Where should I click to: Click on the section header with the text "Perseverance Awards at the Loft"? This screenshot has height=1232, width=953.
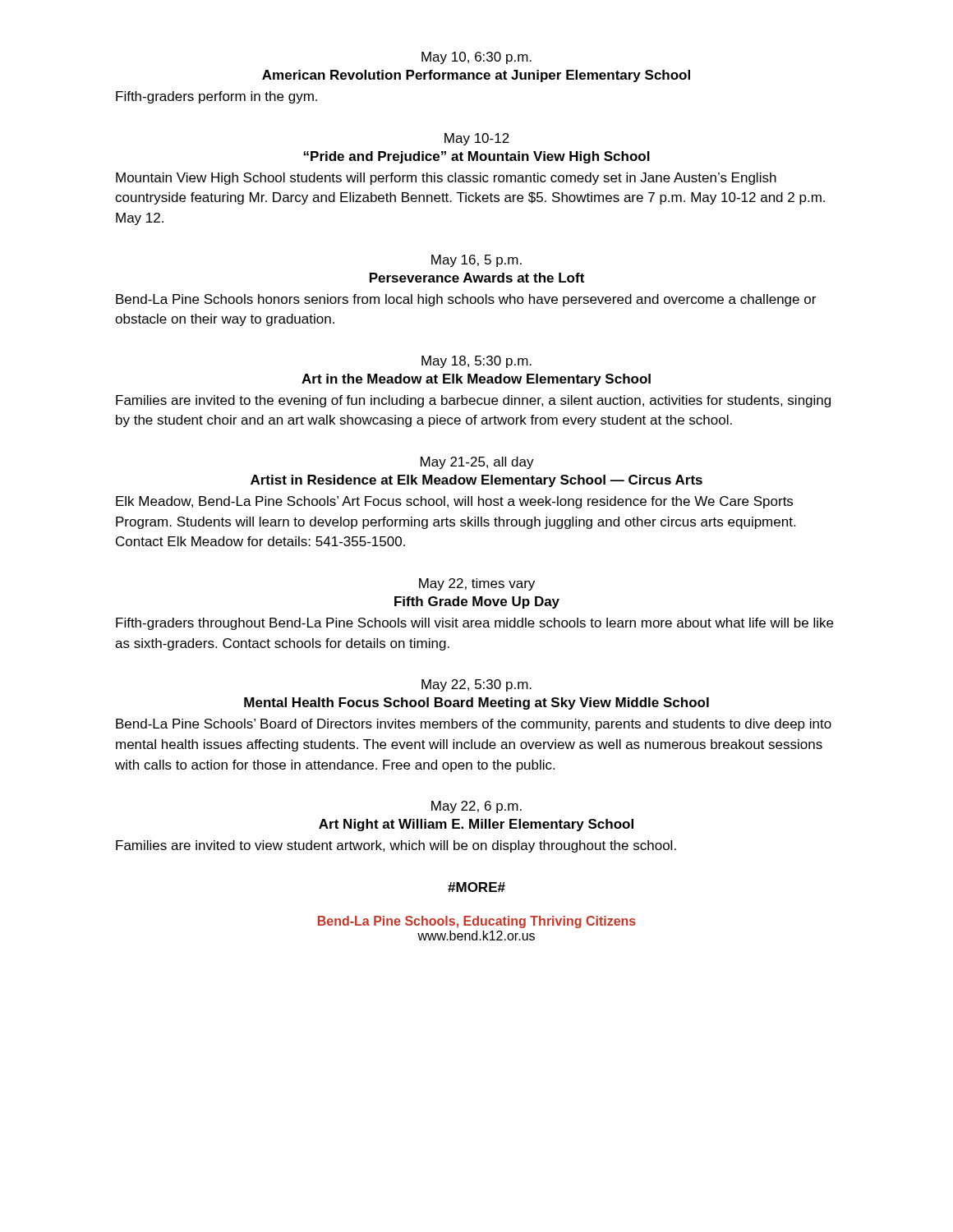476,278
